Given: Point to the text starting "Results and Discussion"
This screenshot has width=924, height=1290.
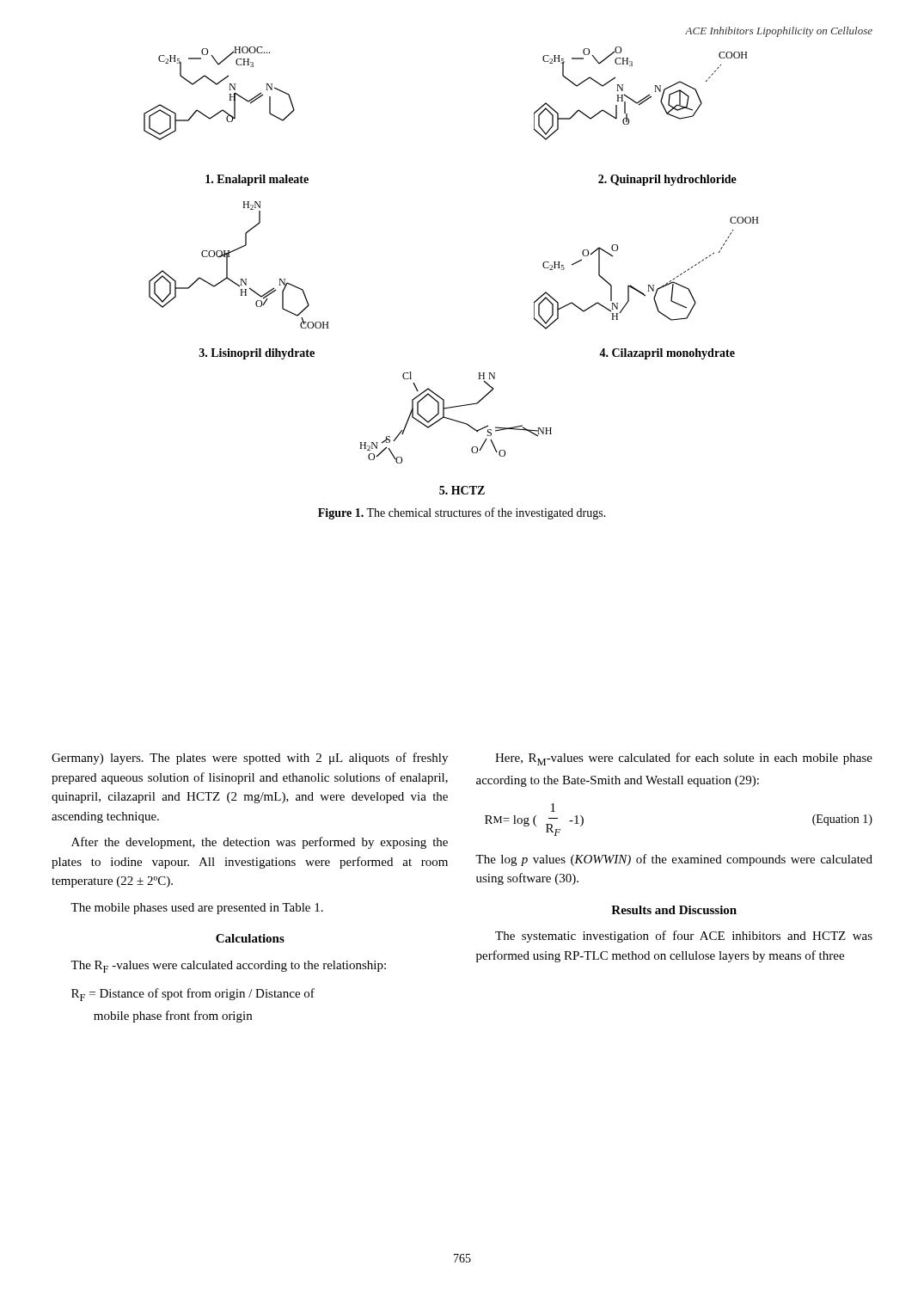Looking at the screenshot, I should click(674, 909).
